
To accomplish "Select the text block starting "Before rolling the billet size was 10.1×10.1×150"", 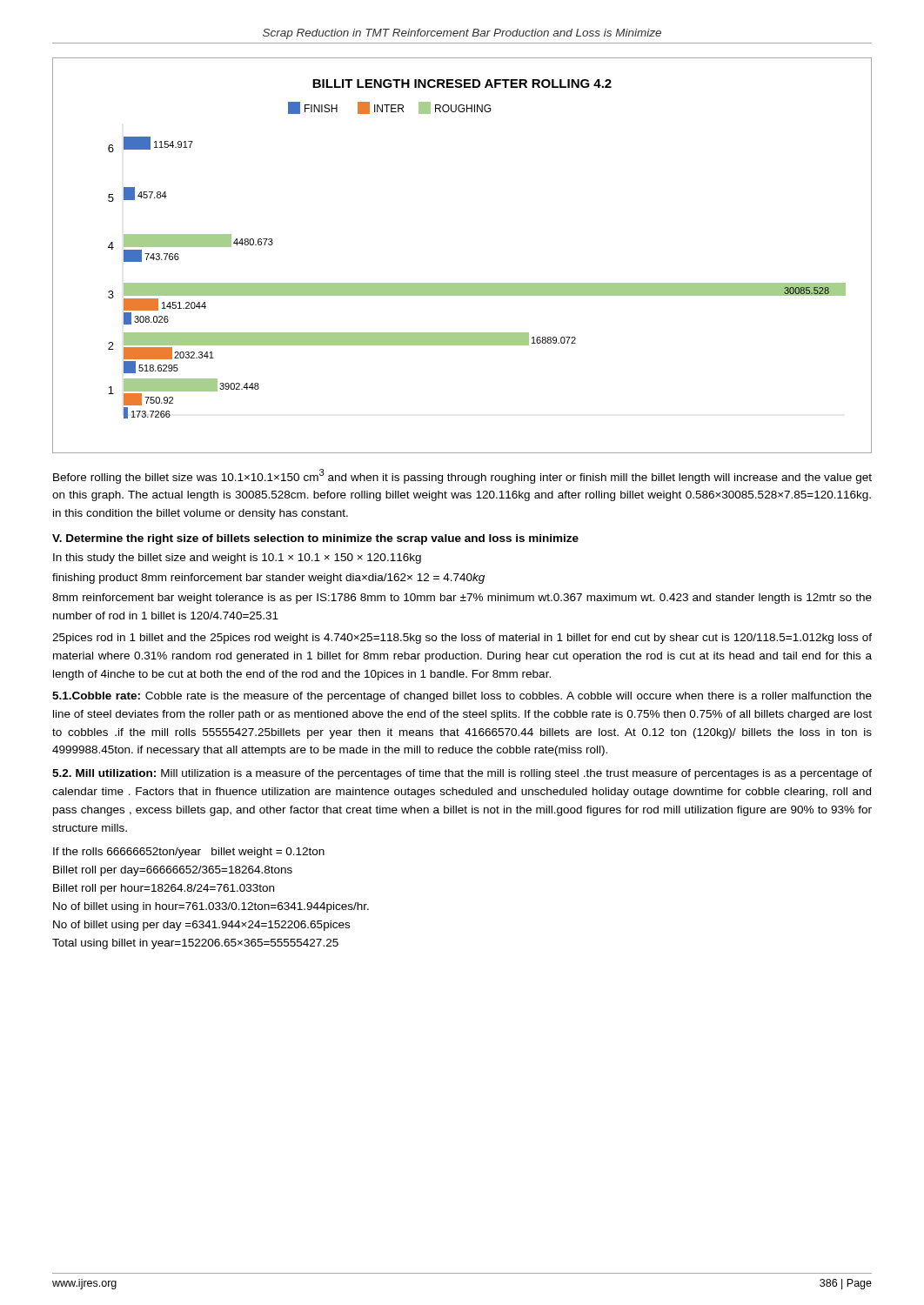I will 462,493.
